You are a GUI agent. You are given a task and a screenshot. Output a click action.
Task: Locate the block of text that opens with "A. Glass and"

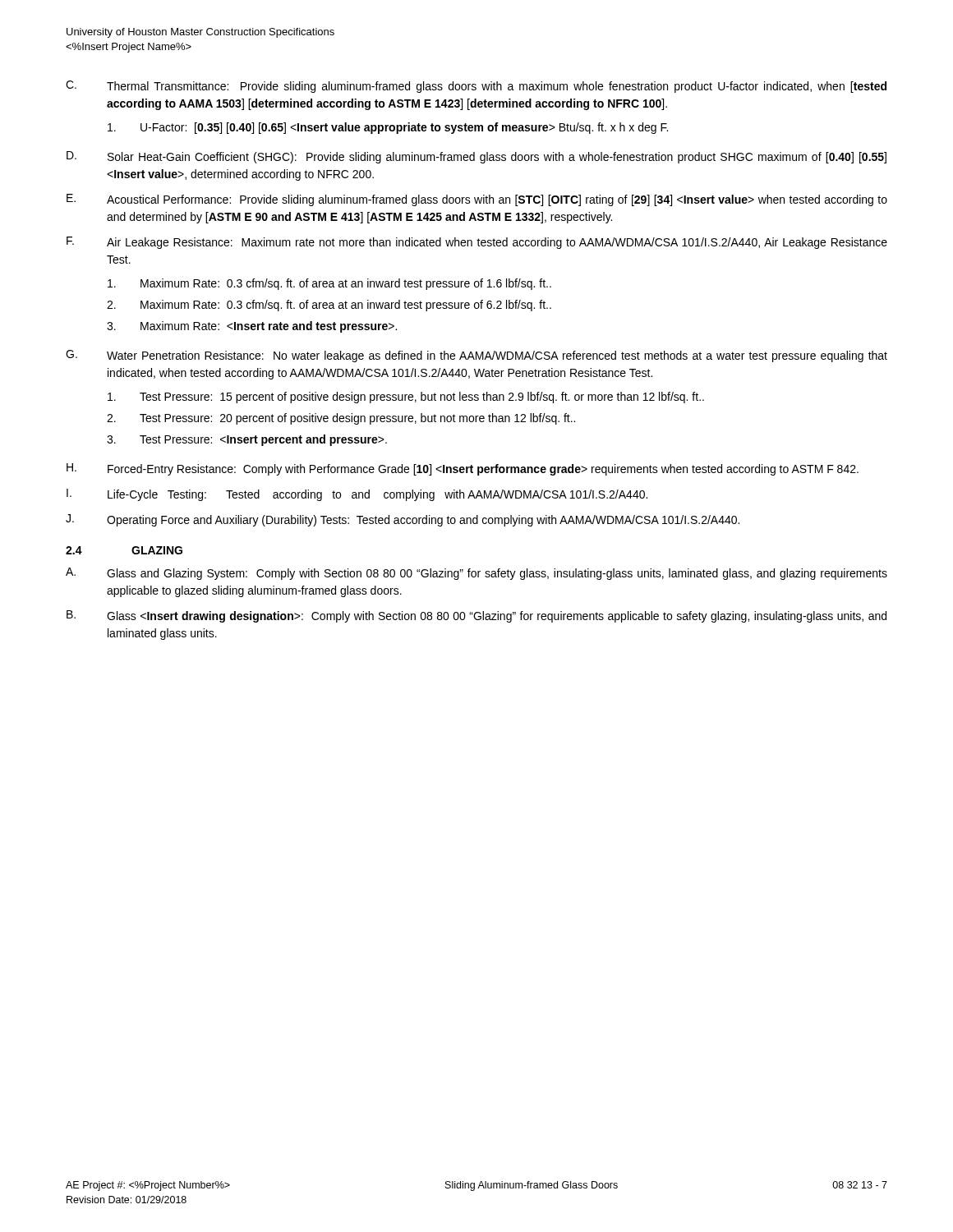(476, 582)
